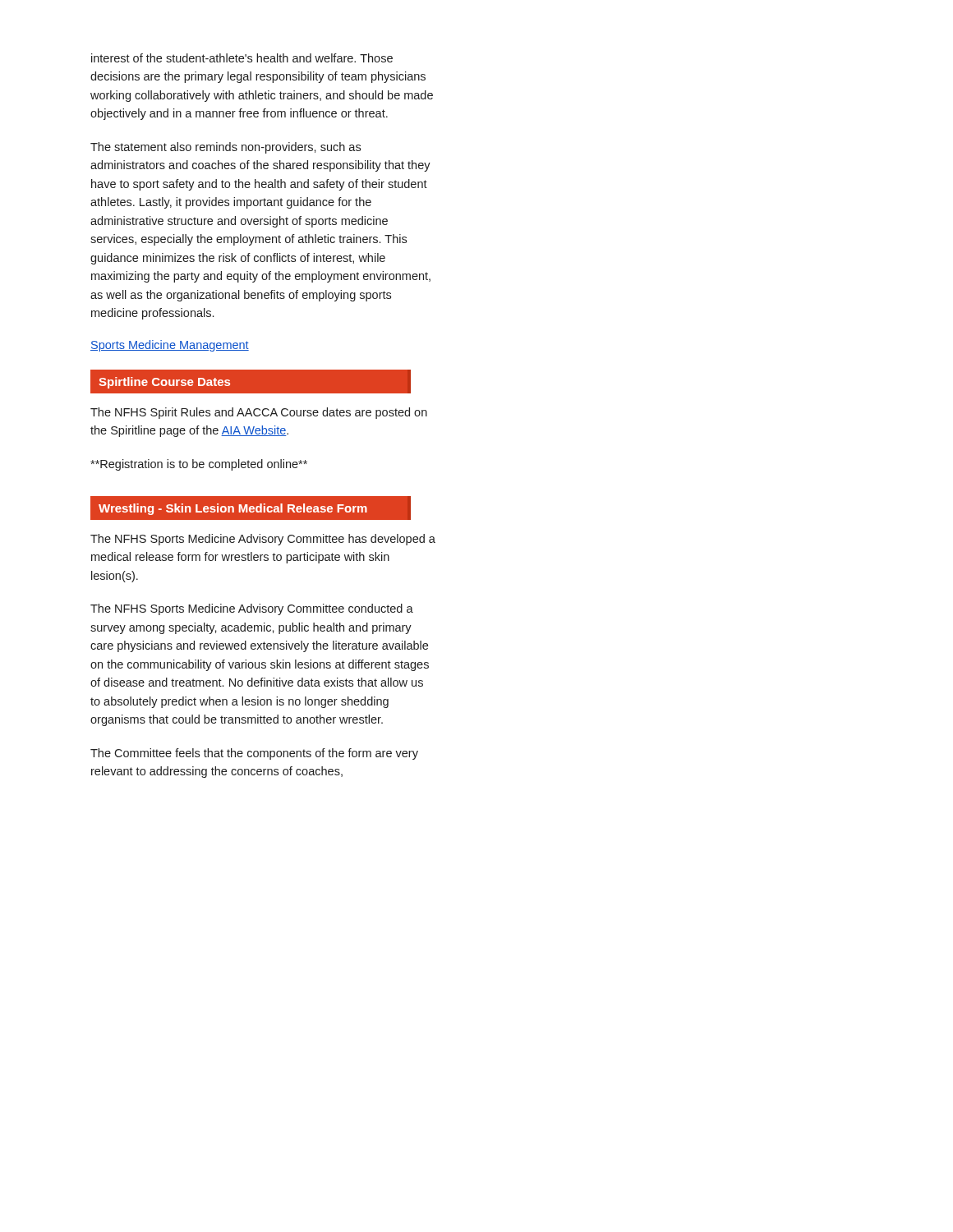The image size is (953, 1232).
Task: Where is the passage that starts "The NFHS Spirit Rules and AACCA Course"?
Action: coord(259,421)
